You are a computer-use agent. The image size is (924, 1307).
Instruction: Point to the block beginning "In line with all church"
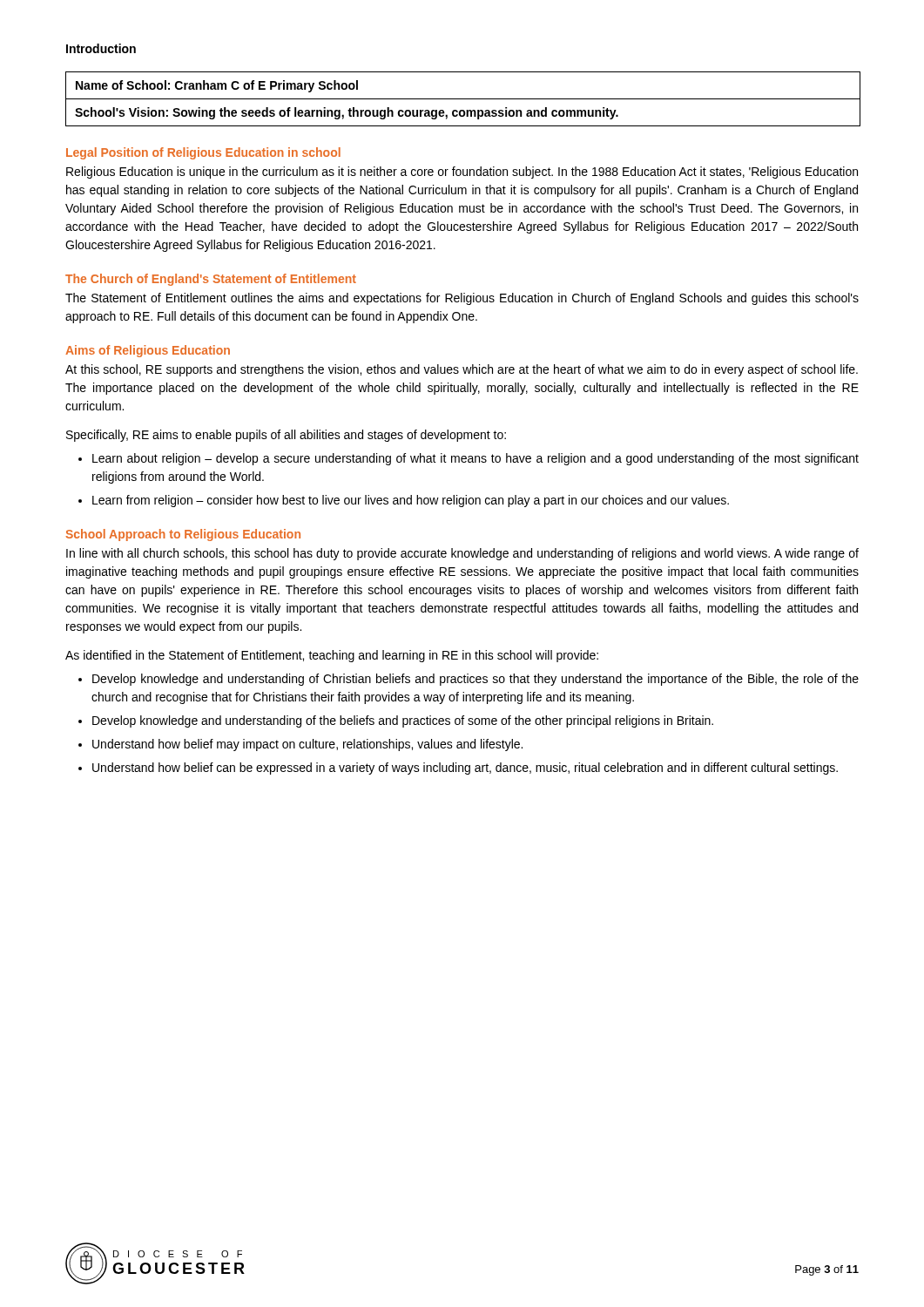point(462,590)
